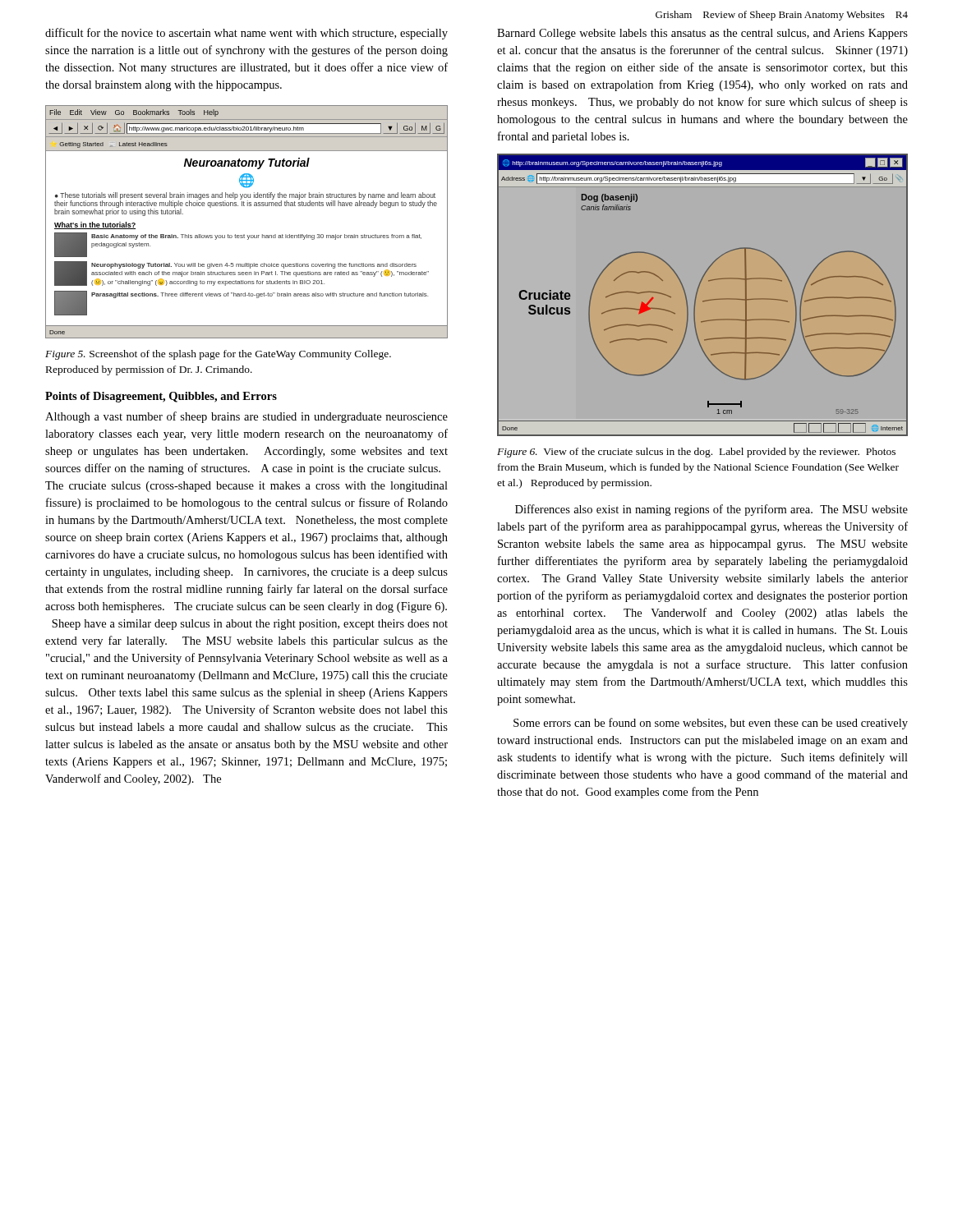The width and height of the screenshot is (953, 1232).
Task: Find the caption containing "Figure 5. Screenshot of the splash page for"
Action: (x=221, y=361)
